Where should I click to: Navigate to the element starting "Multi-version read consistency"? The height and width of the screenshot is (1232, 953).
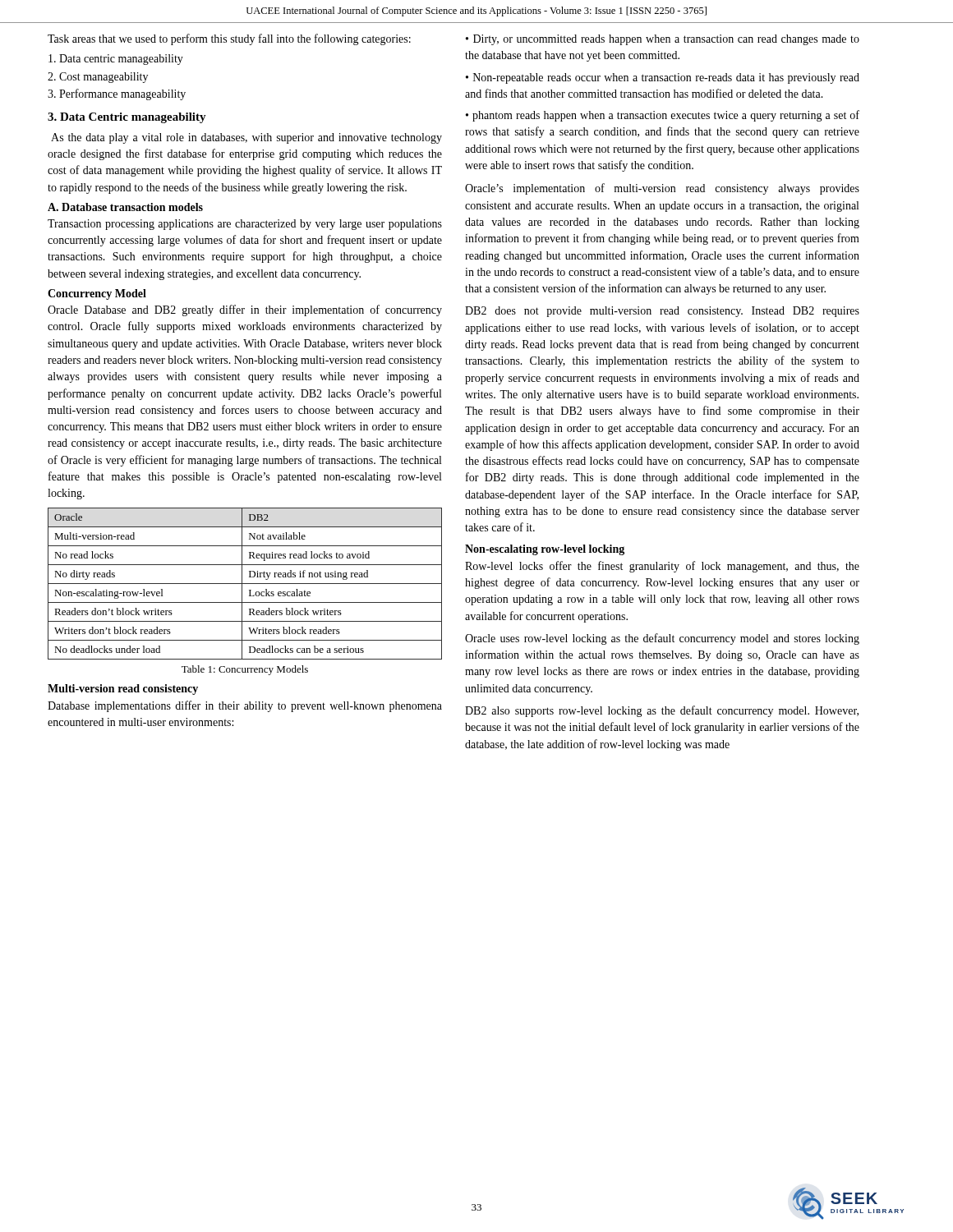pyautogui.click(x=123, y=688)
